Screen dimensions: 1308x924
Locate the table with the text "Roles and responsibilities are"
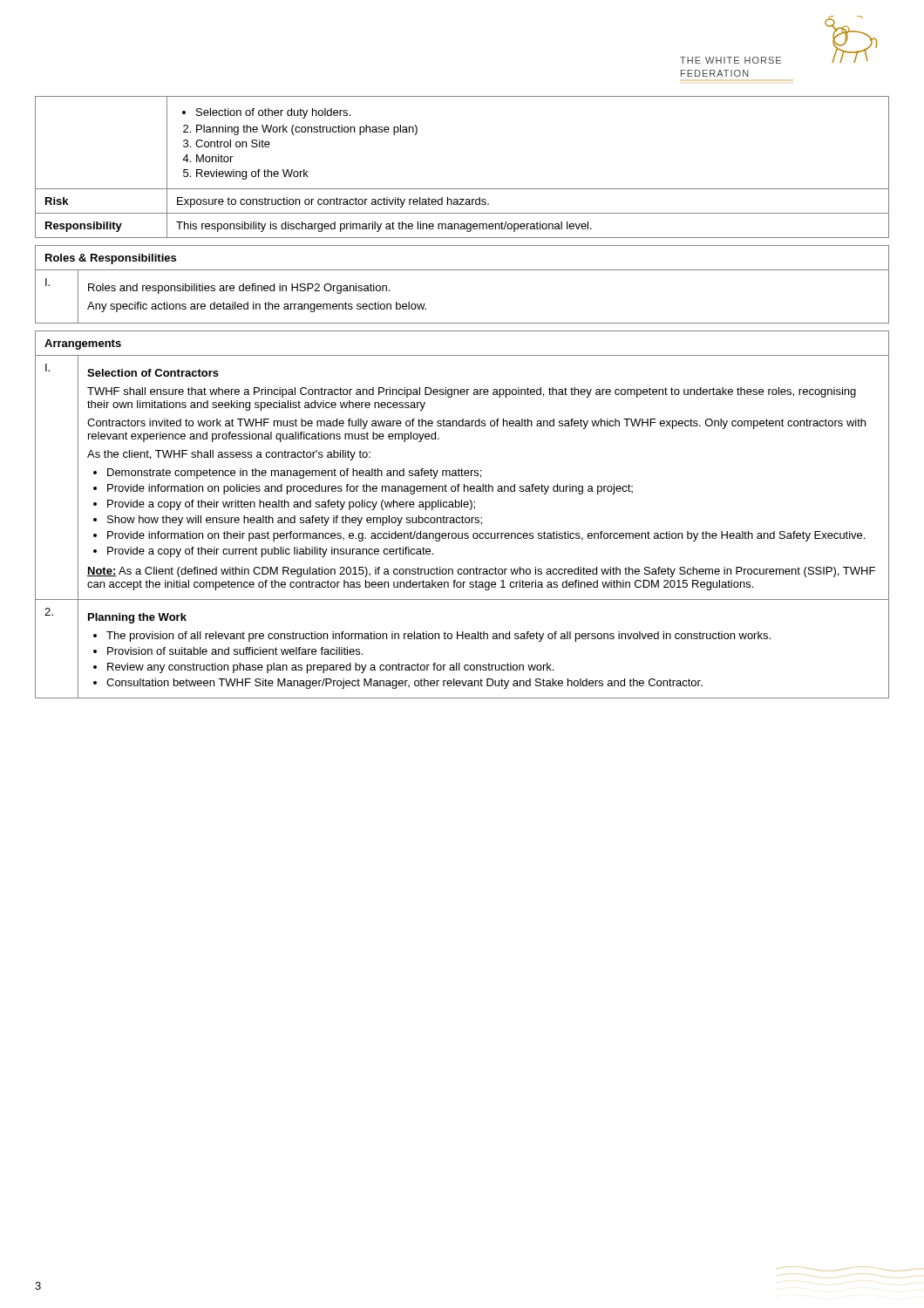click(x=462, y=284)
